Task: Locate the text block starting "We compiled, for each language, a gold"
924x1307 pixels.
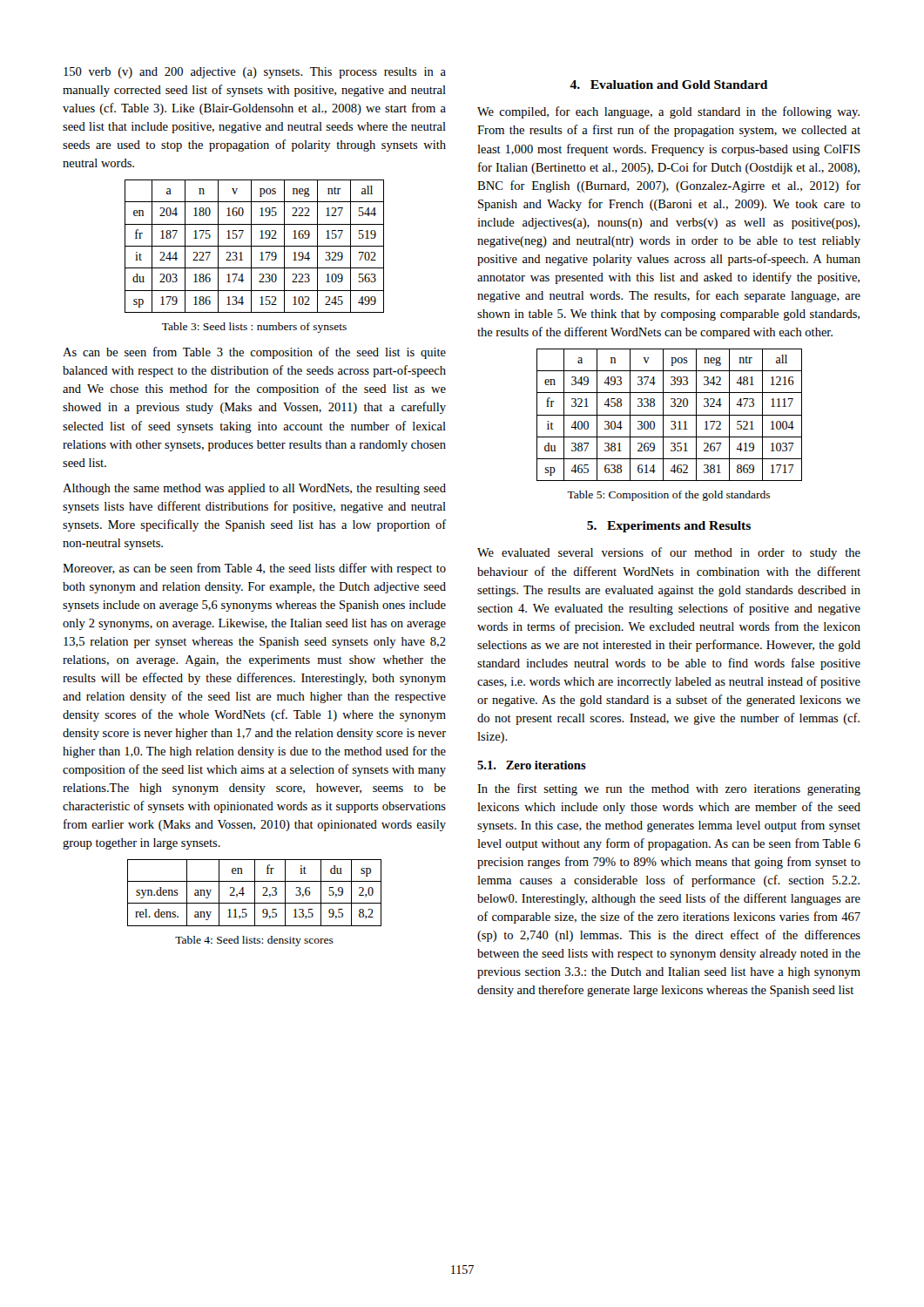Action: point(669,222)
